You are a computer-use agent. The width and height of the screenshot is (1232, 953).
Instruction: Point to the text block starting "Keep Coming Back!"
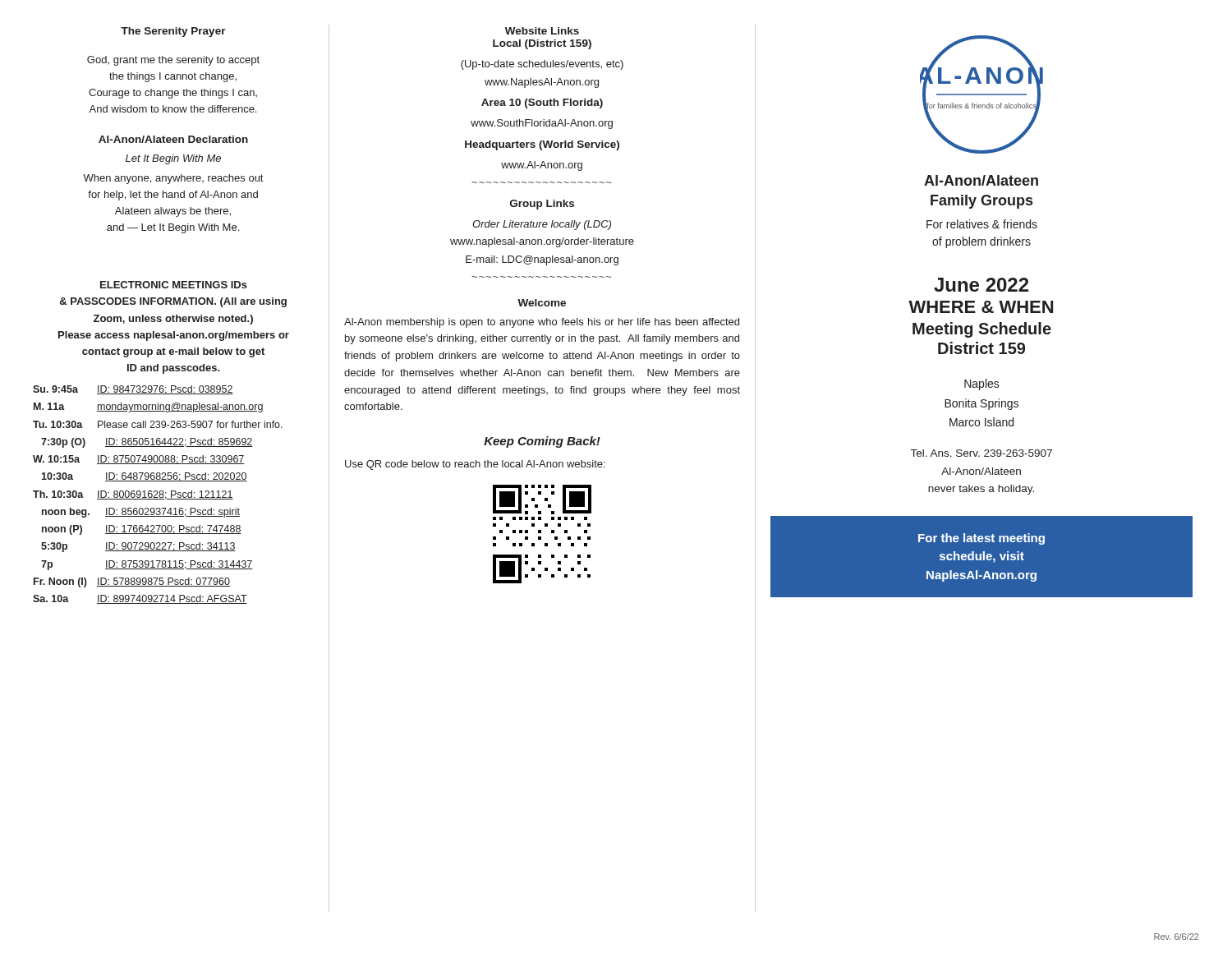(542, 441)
